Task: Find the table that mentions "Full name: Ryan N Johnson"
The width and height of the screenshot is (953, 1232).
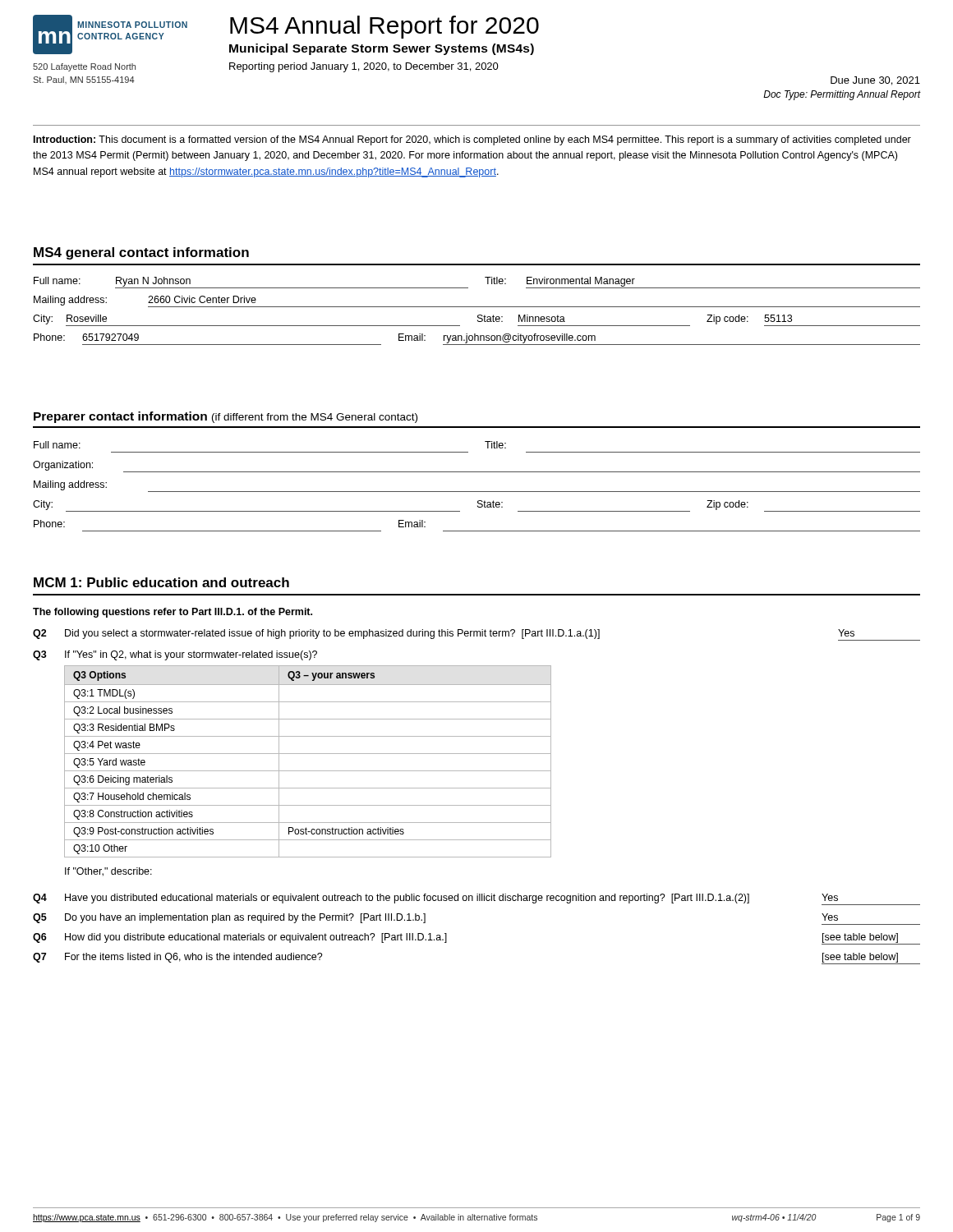Action: pos(476,310)
